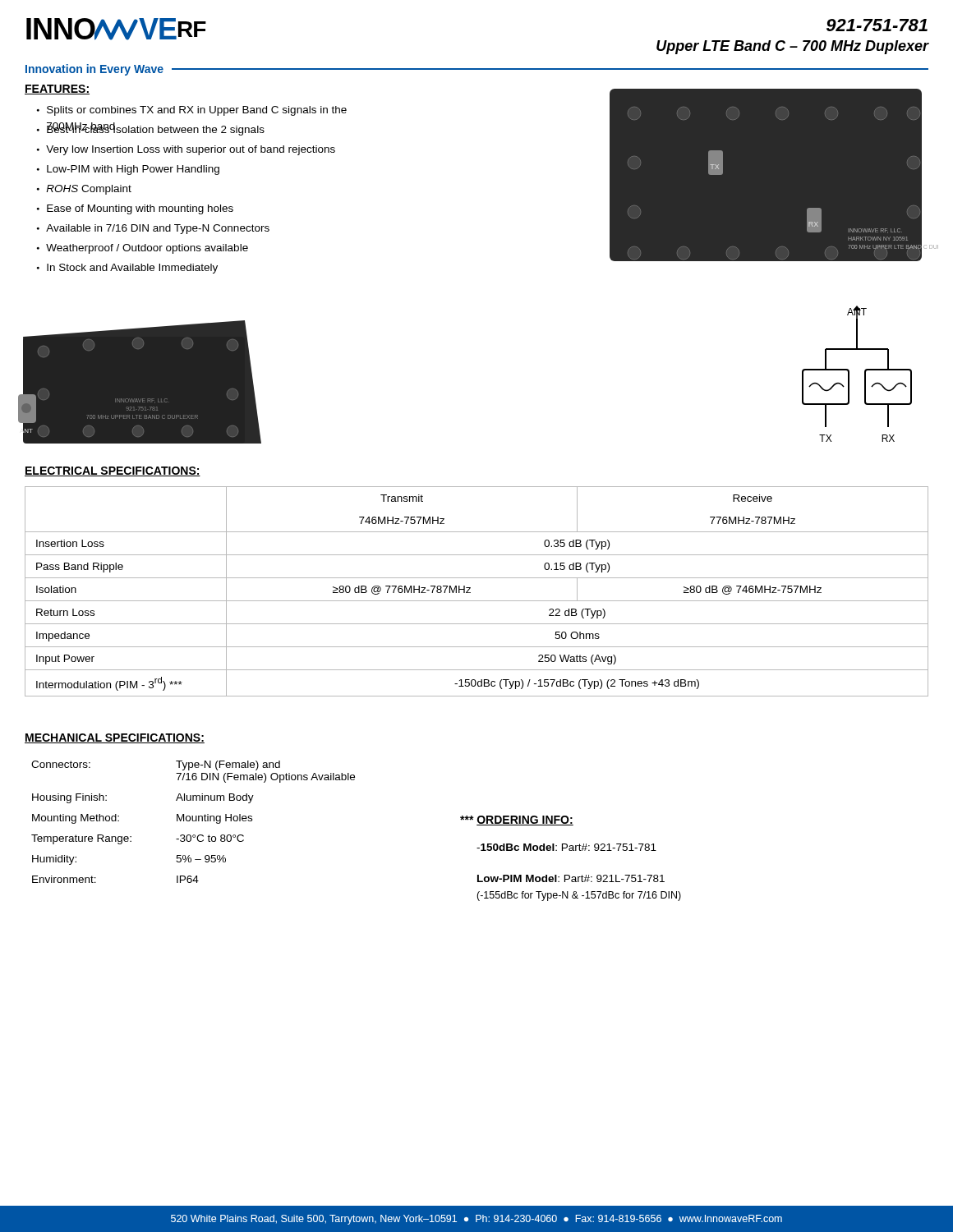Image resolution: width=953 pixels, height=1232 pixels.
Task: Select the passage starting "●Available in 7/16 DIN"
Action: 153,228
